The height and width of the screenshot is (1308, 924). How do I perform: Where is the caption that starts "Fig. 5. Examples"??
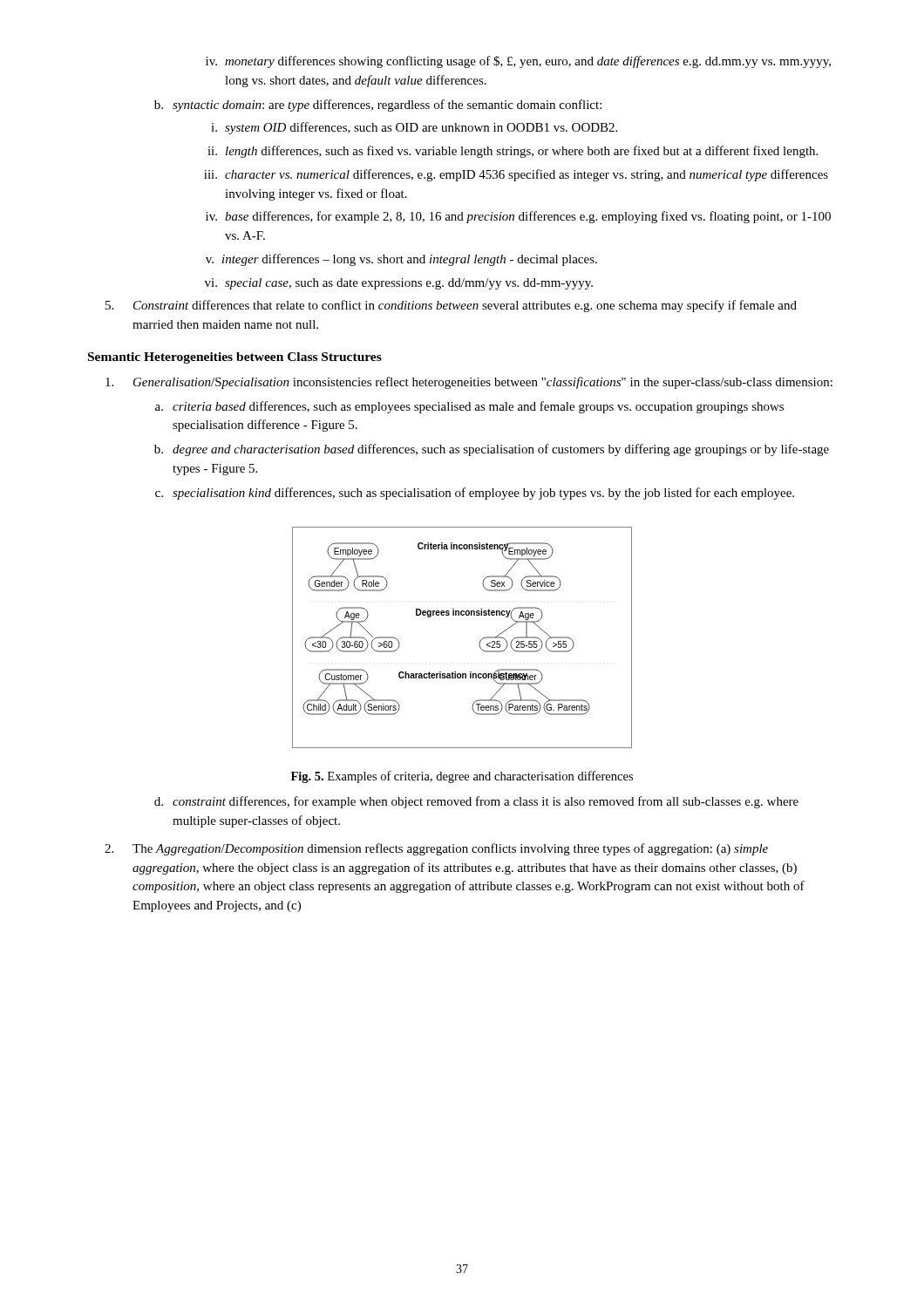click(462, 776)
